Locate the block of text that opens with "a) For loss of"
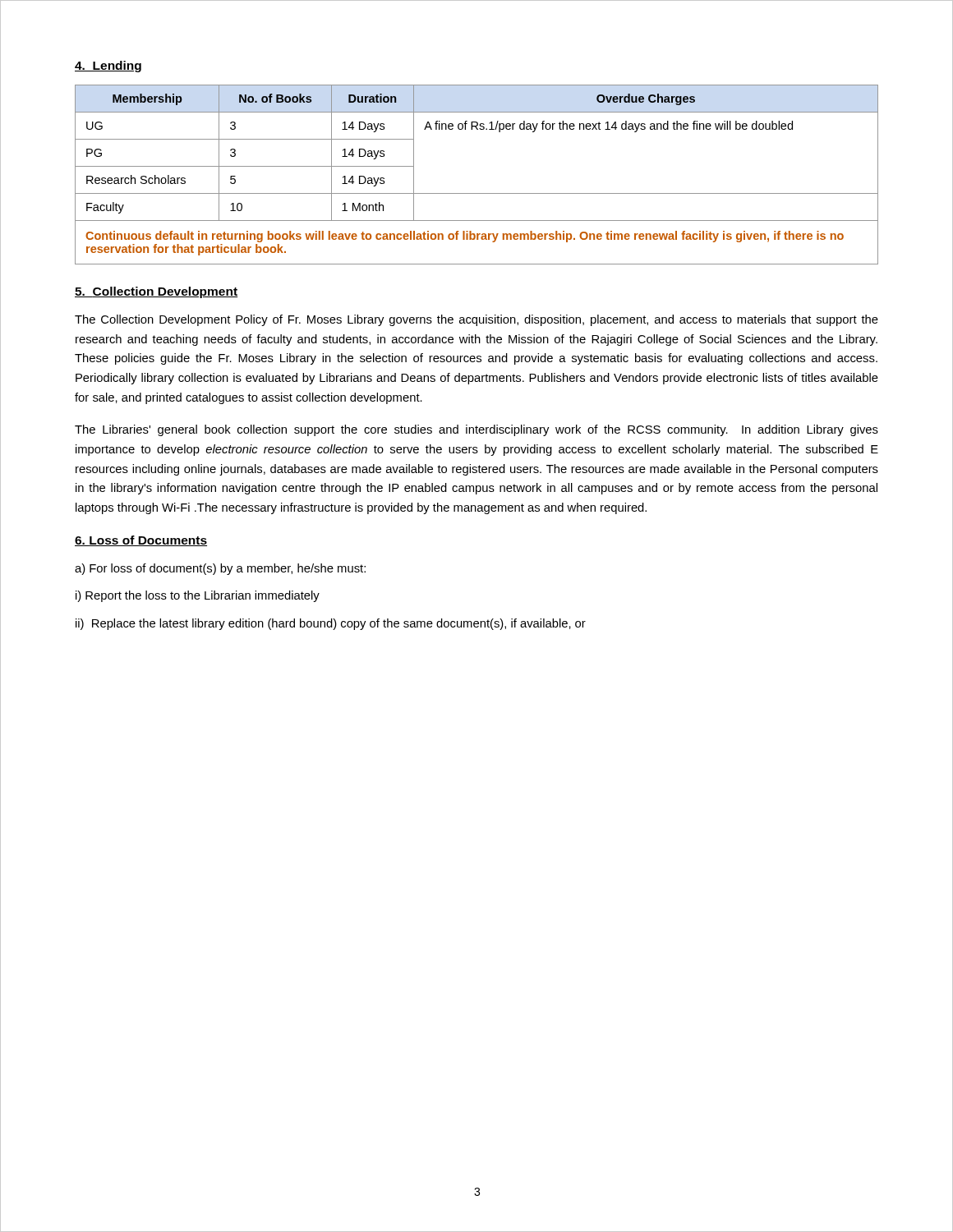The image size is (953, 1232). click(221, 568)
